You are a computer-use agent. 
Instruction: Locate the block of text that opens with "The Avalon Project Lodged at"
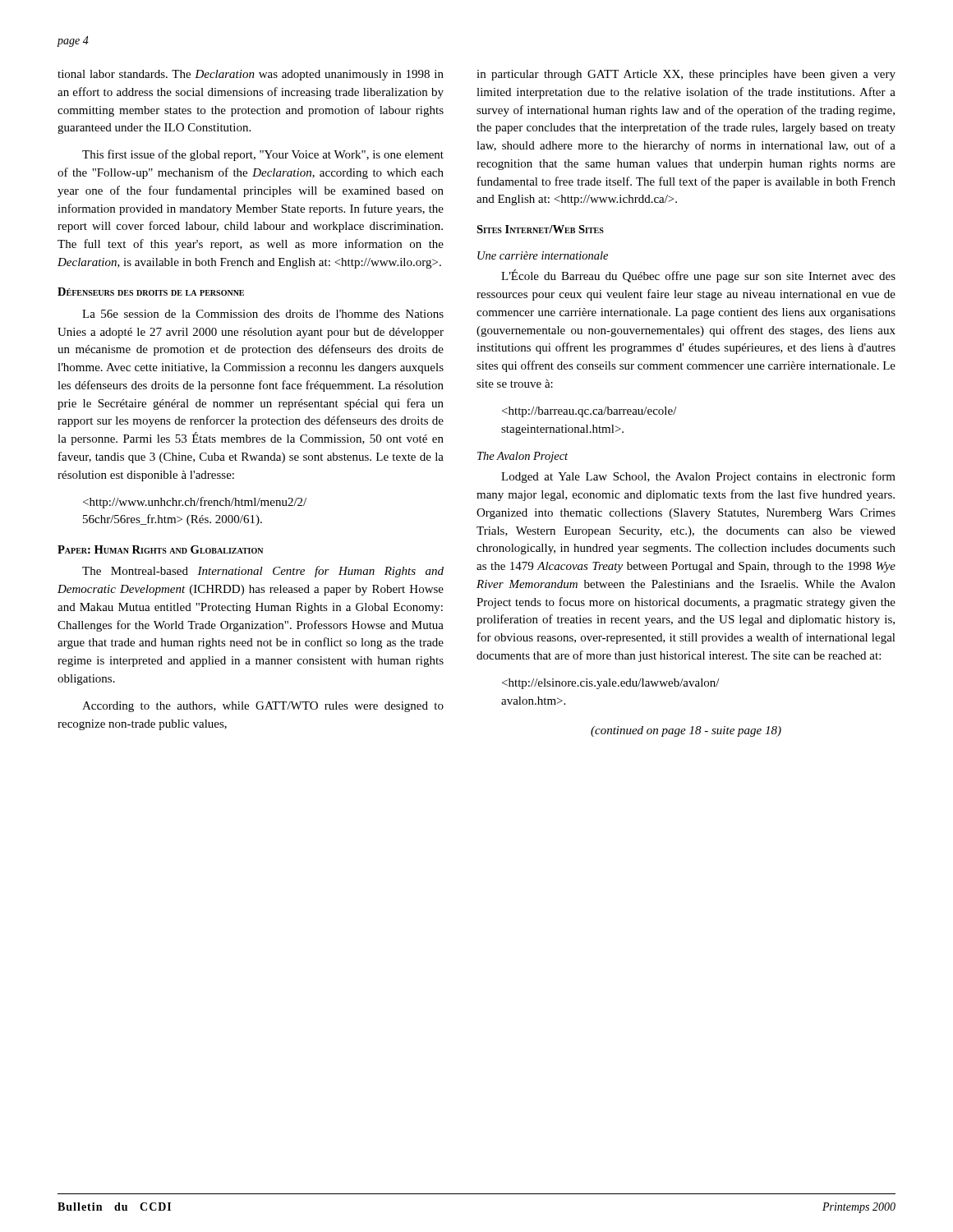(x=686, y=579)
